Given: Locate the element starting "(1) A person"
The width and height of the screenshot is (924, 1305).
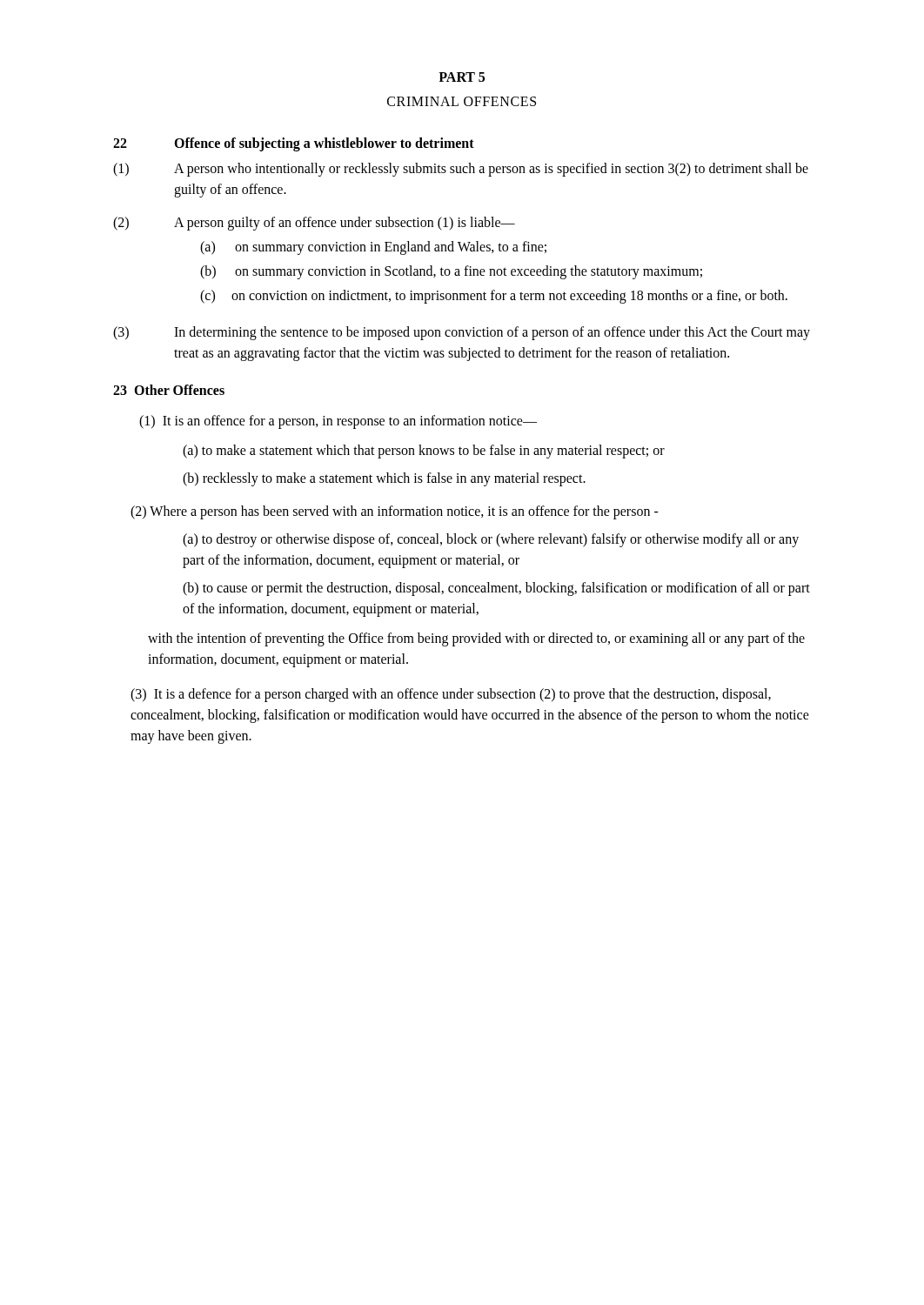Looking at the screenshot, I should (462, 179).
